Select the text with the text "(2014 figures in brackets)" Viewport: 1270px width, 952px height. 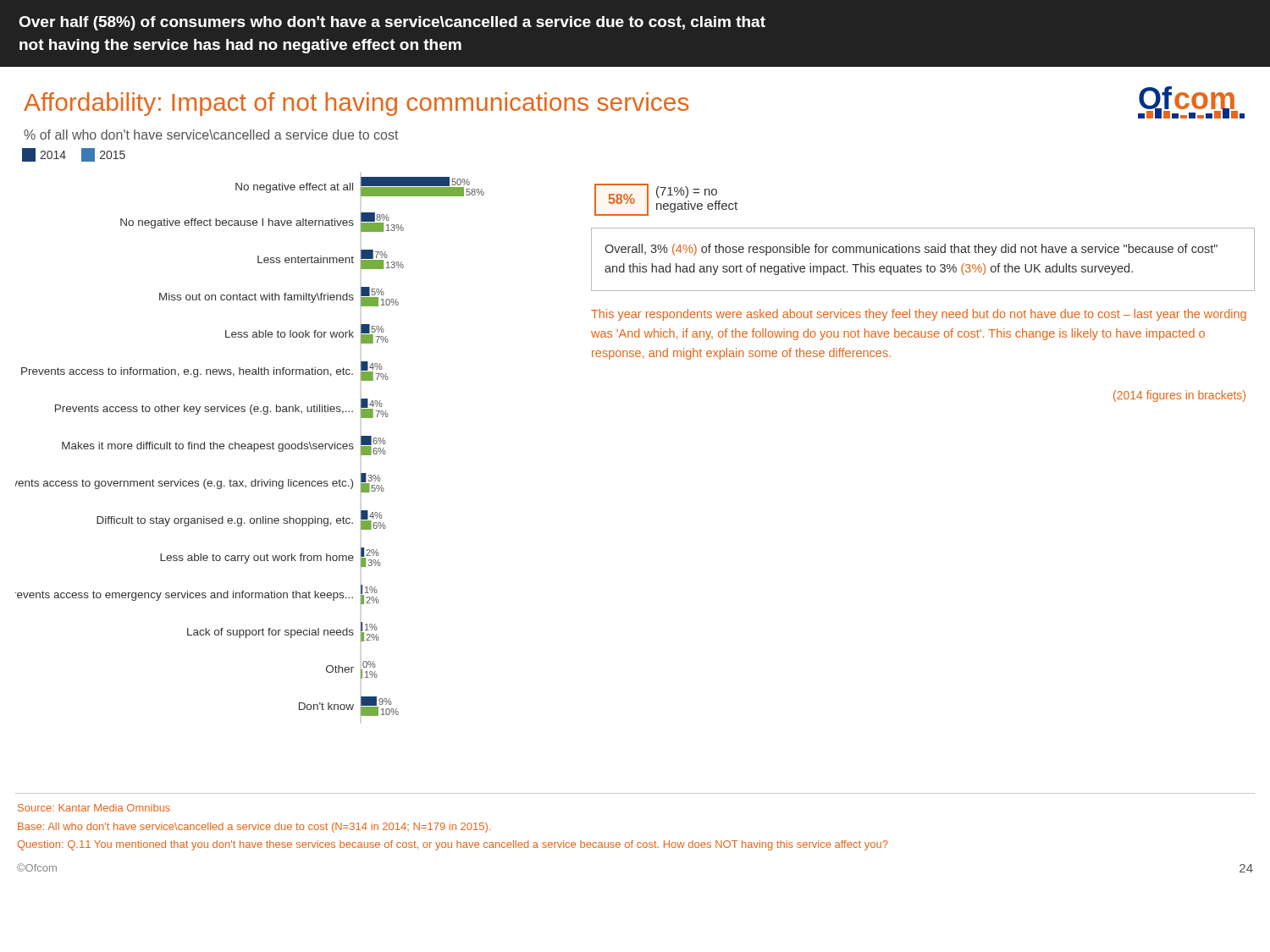point(1179,395)
